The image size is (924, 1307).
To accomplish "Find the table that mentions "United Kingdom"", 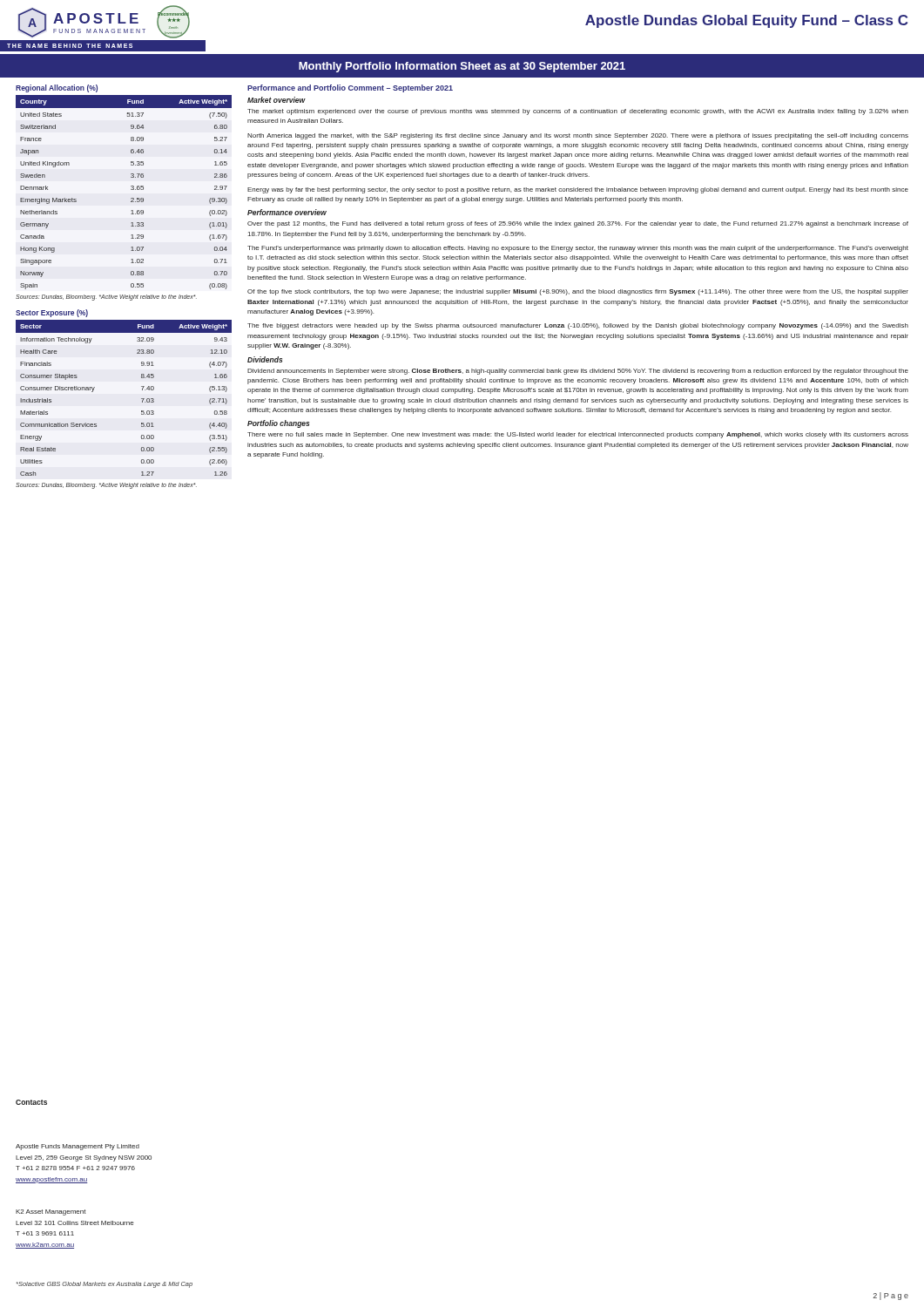I will 124,193.
